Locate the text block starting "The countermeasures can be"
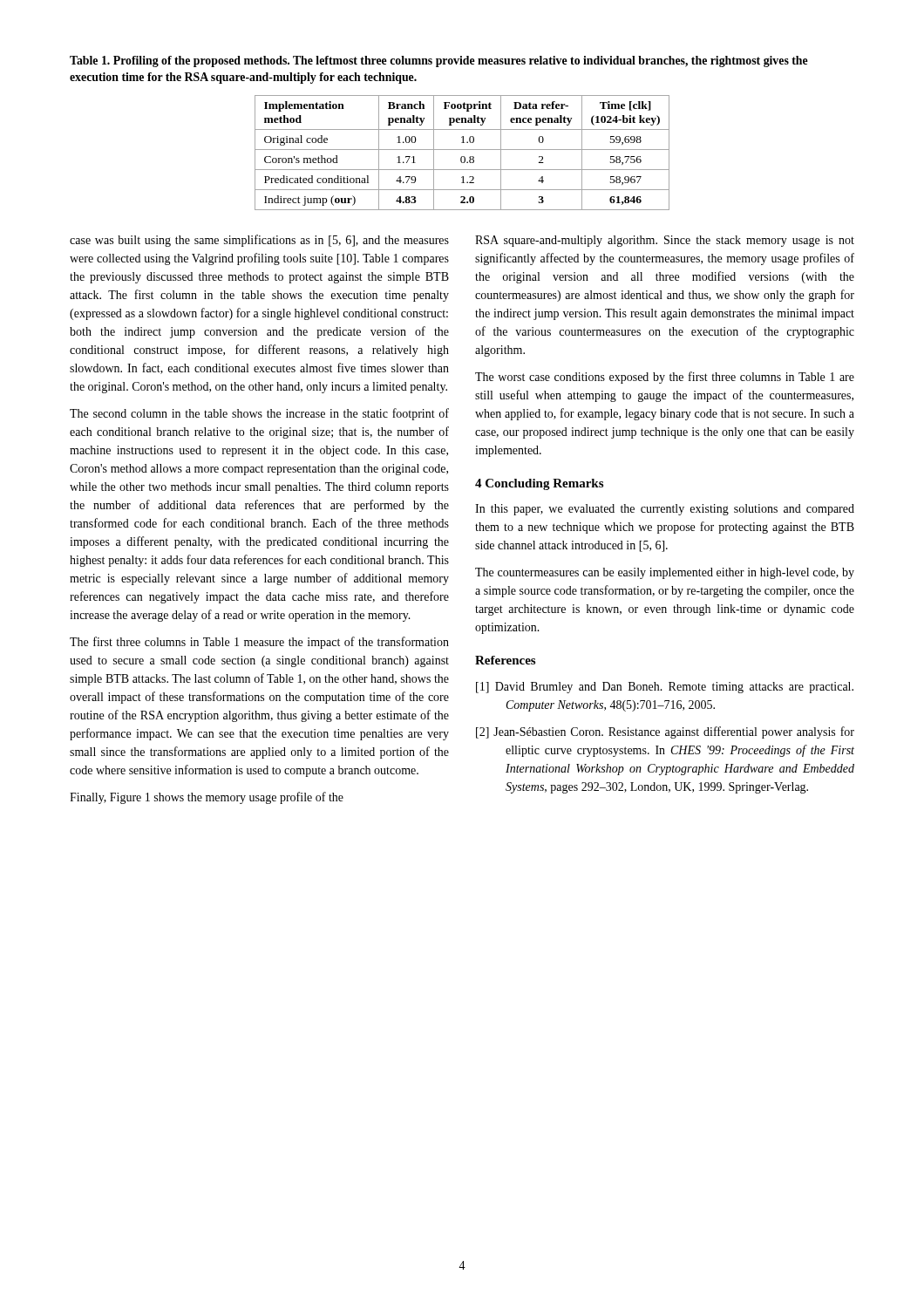This screenshot has height=1308, width=924. [665, 600]
